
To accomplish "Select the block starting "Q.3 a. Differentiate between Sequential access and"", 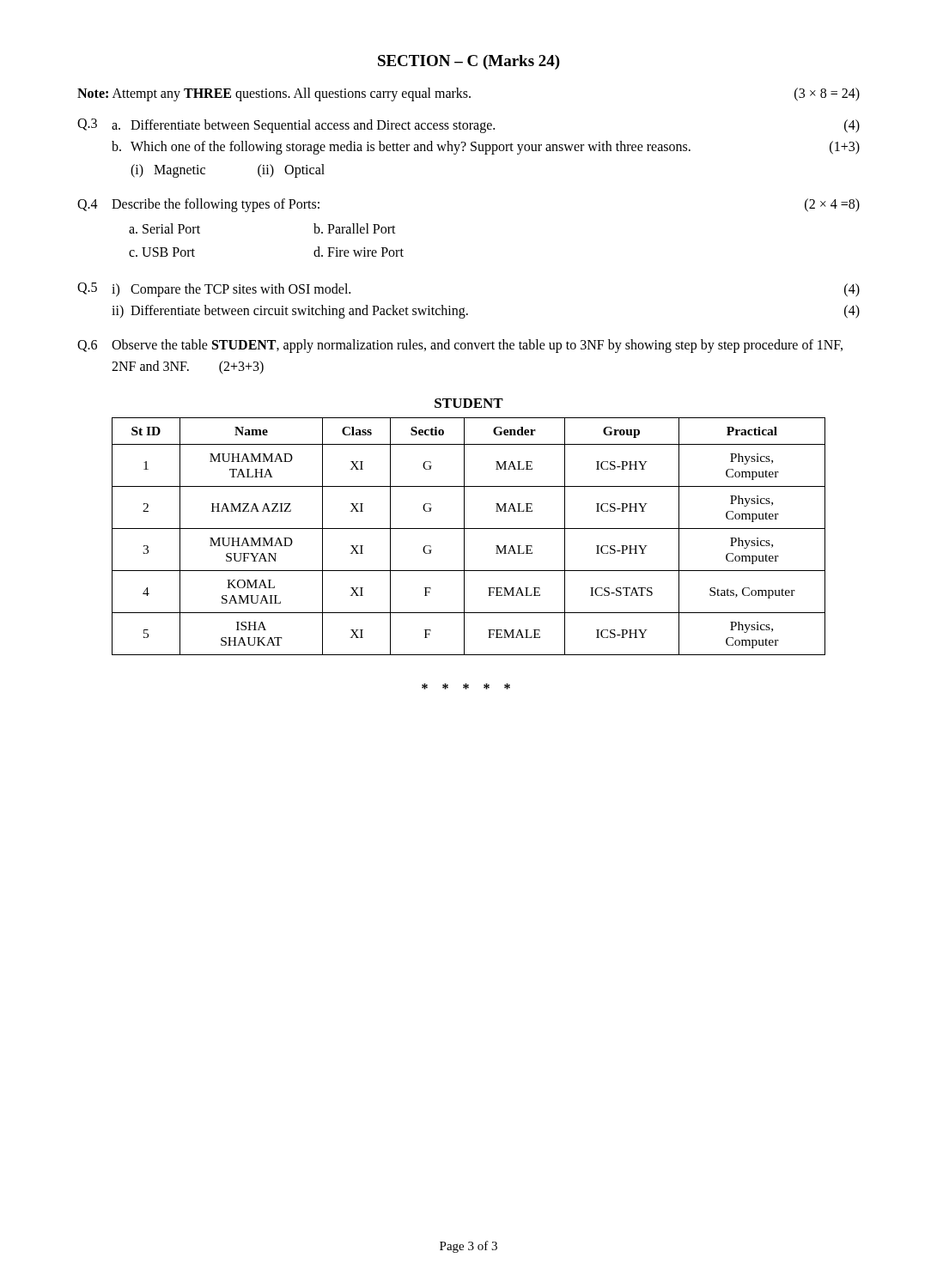I will pyautogui.click(x=468, y=147).
